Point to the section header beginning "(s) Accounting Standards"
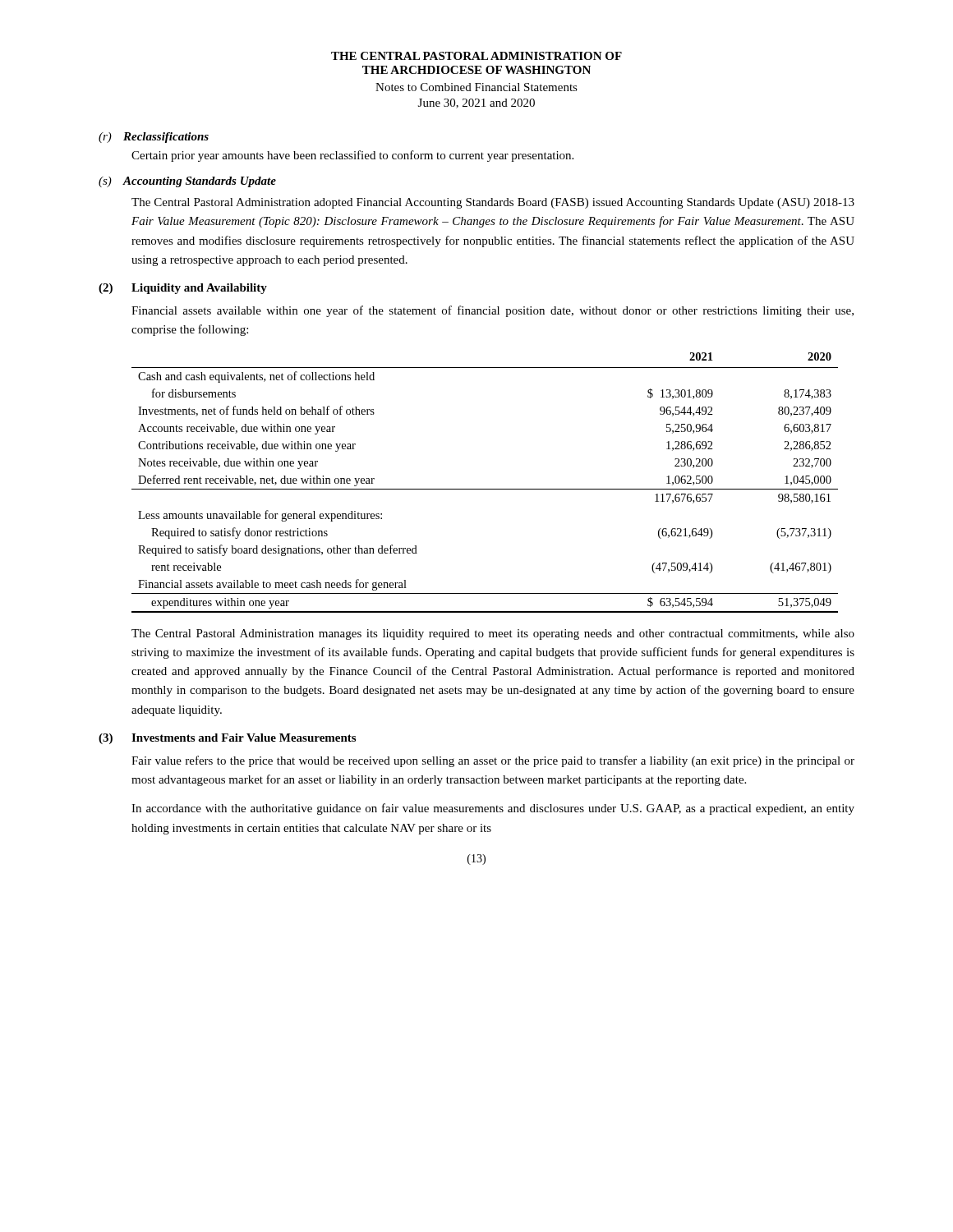Image resolution: width=953 pixels, height=1232 pixels. [187, 182]
